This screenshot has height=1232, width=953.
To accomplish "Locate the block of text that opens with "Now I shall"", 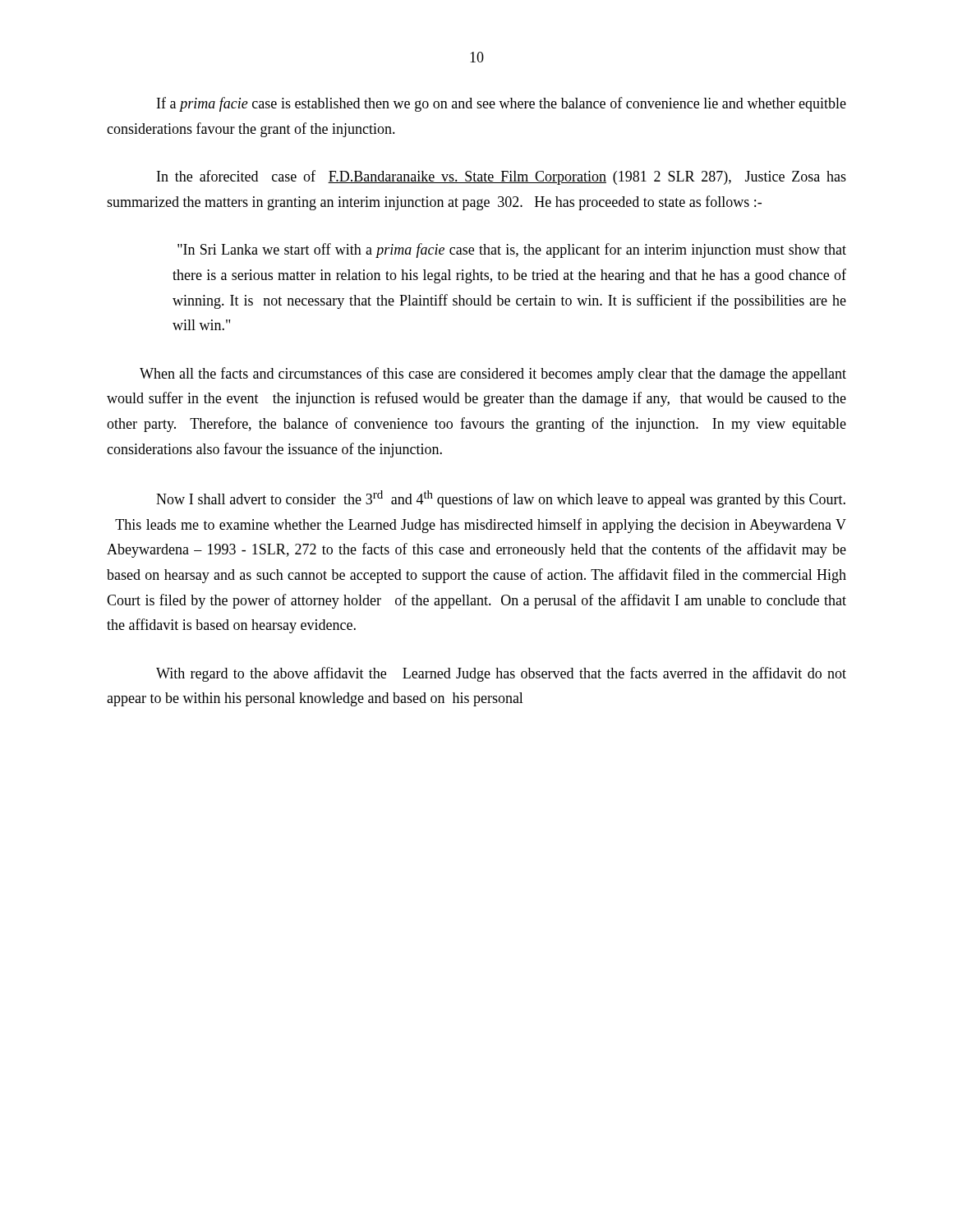I will coord(476,561).
